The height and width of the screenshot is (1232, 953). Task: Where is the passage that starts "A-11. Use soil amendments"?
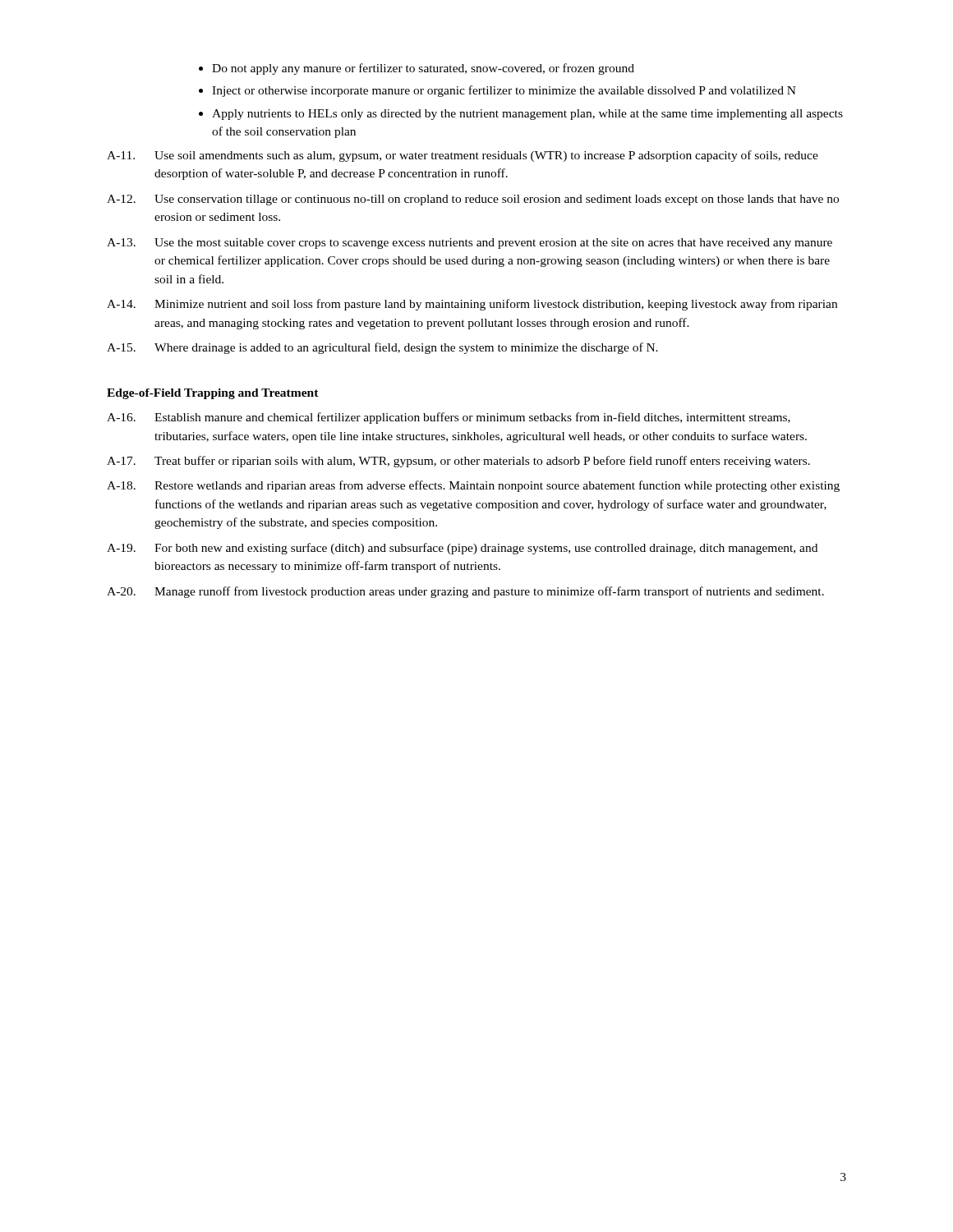pos(476,165)
